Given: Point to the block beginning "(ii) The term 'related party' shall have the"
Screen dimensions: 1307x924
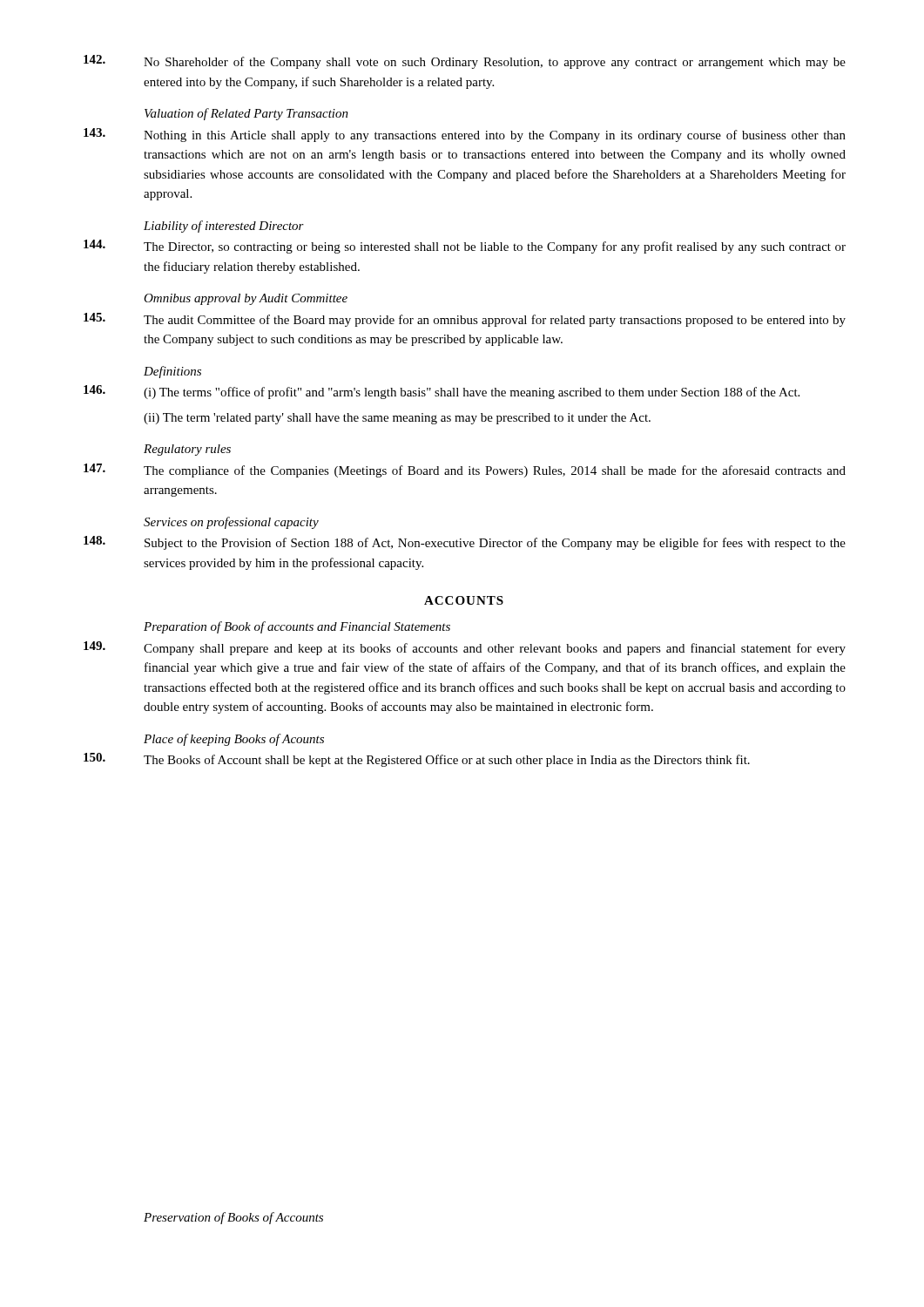Looking at the screenshot, I should pos(495,417).
